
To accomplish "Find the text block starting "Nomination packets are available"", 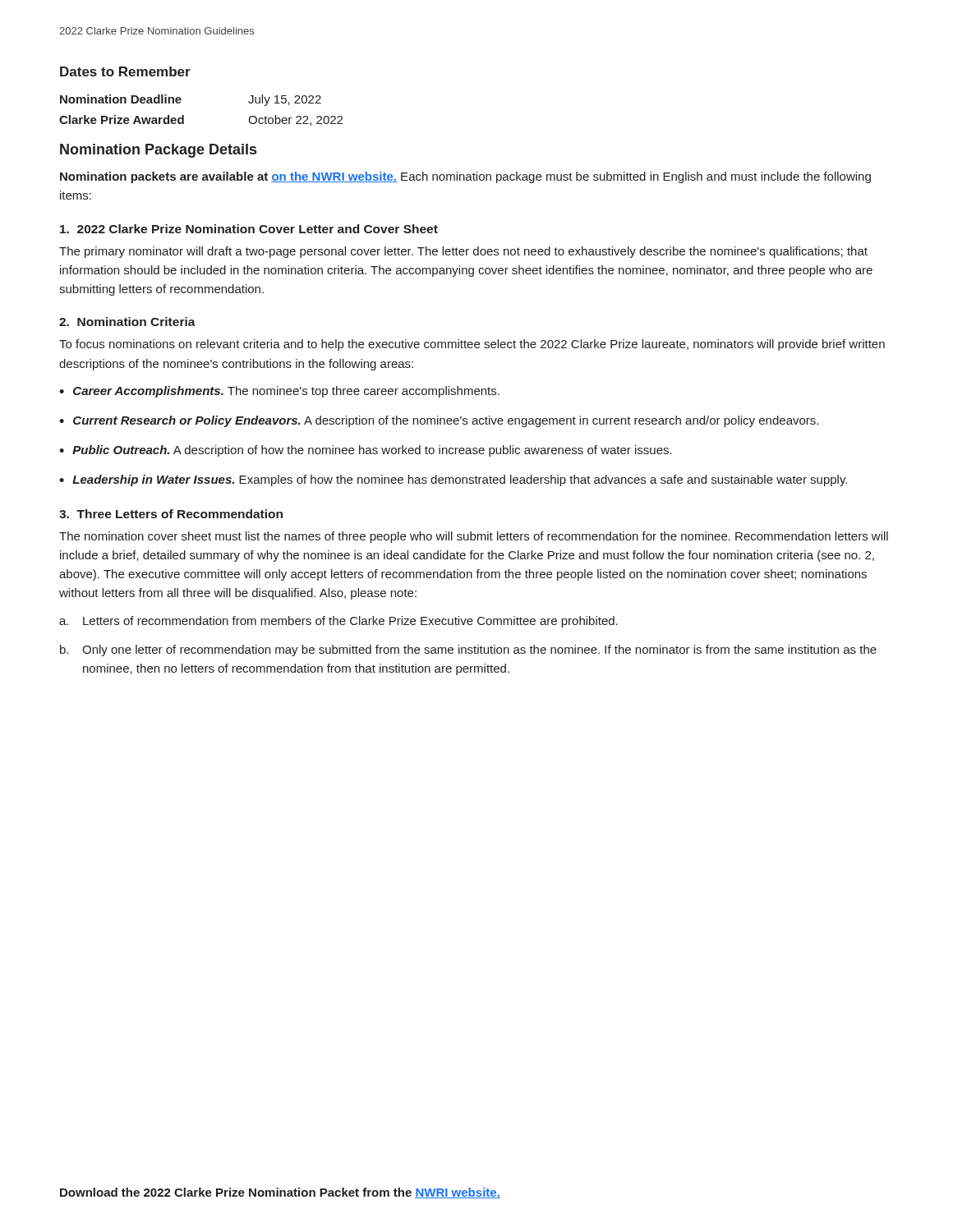I will coord(465,186).
